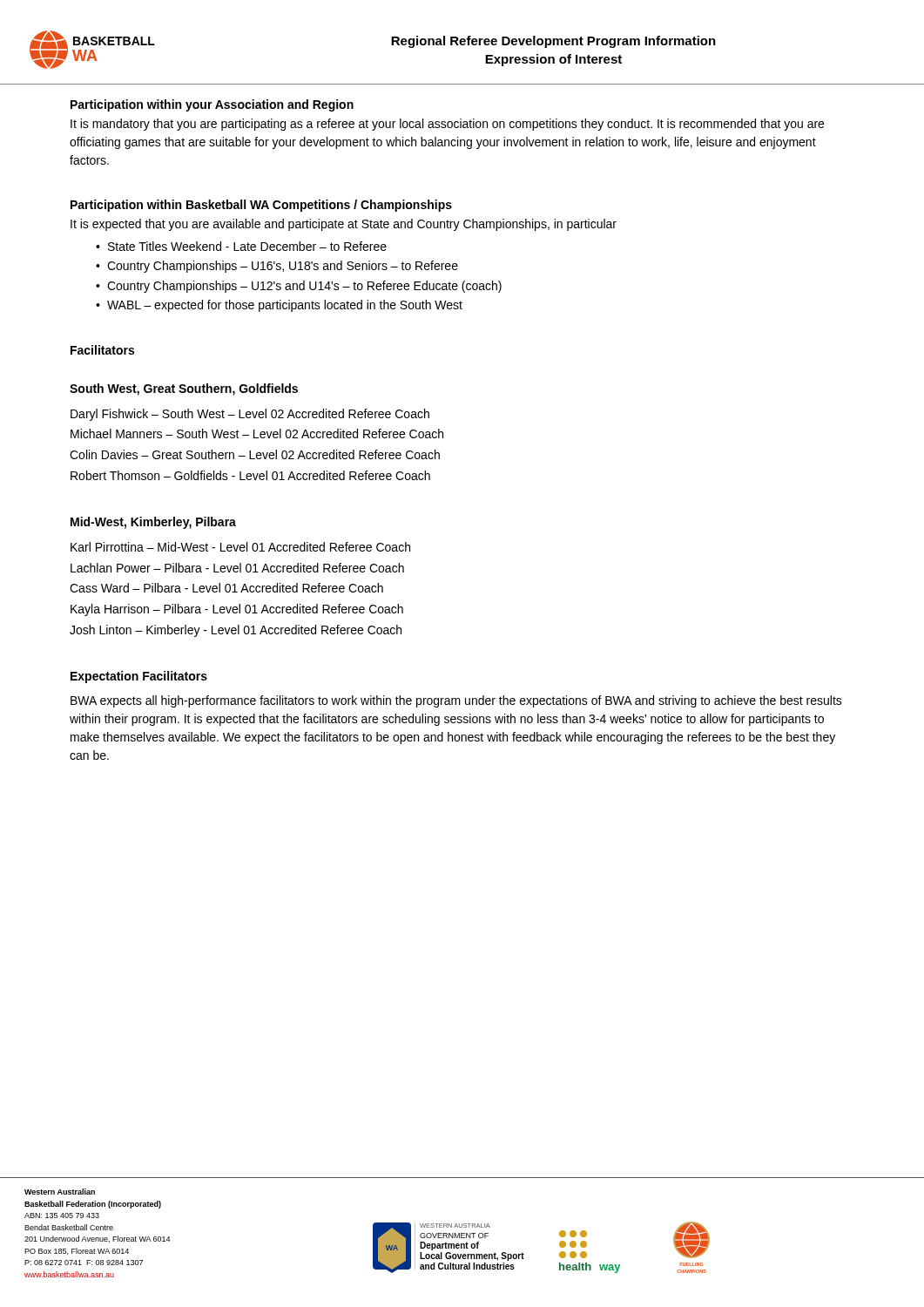Screen dimensions: 1307x924
Task: Locate the section header that says "Mid-West, Kimberley, Pilbara"
Action: point(153,522)
